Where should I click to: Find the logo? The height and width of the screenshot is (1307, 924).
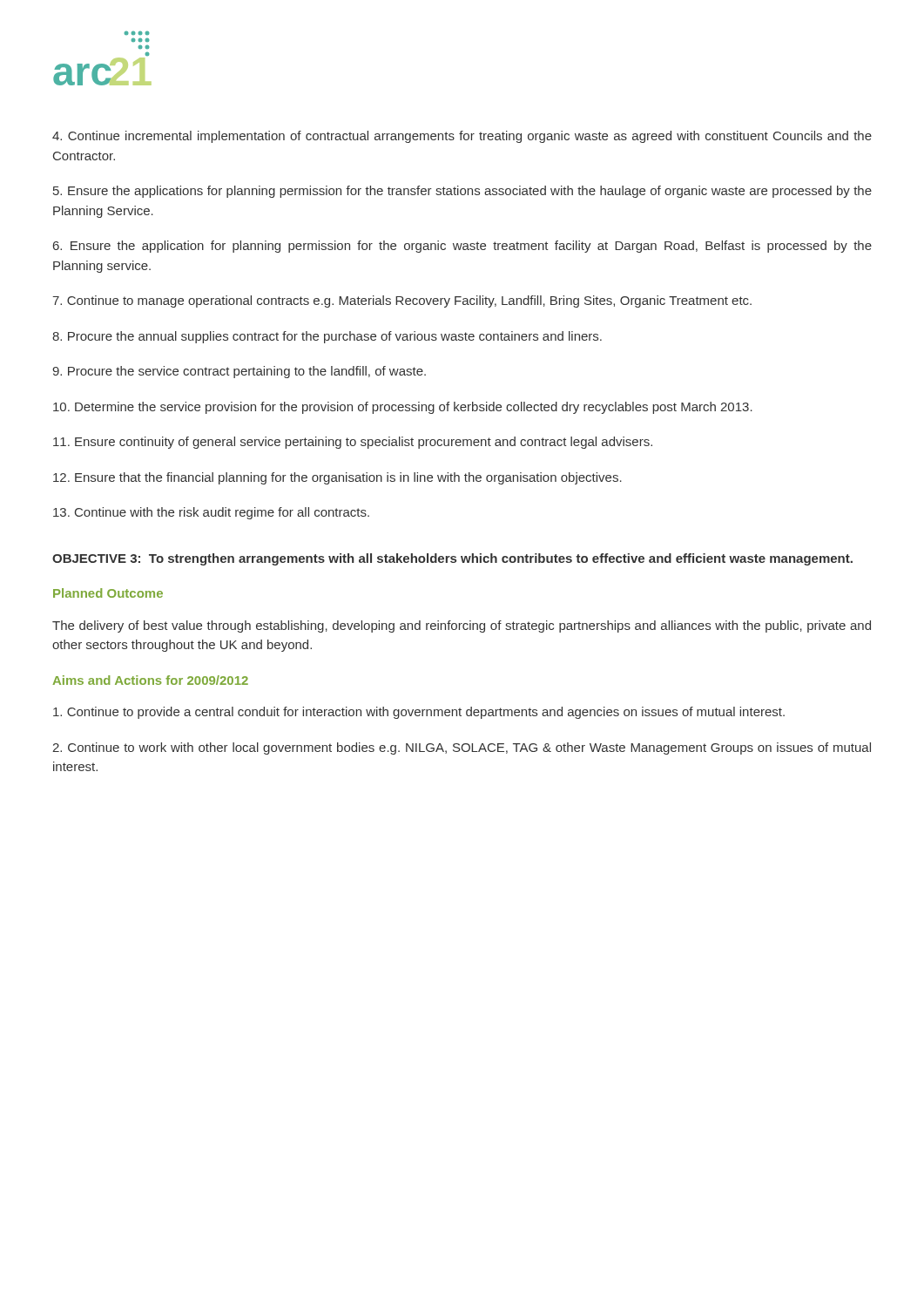pos(105,71)
